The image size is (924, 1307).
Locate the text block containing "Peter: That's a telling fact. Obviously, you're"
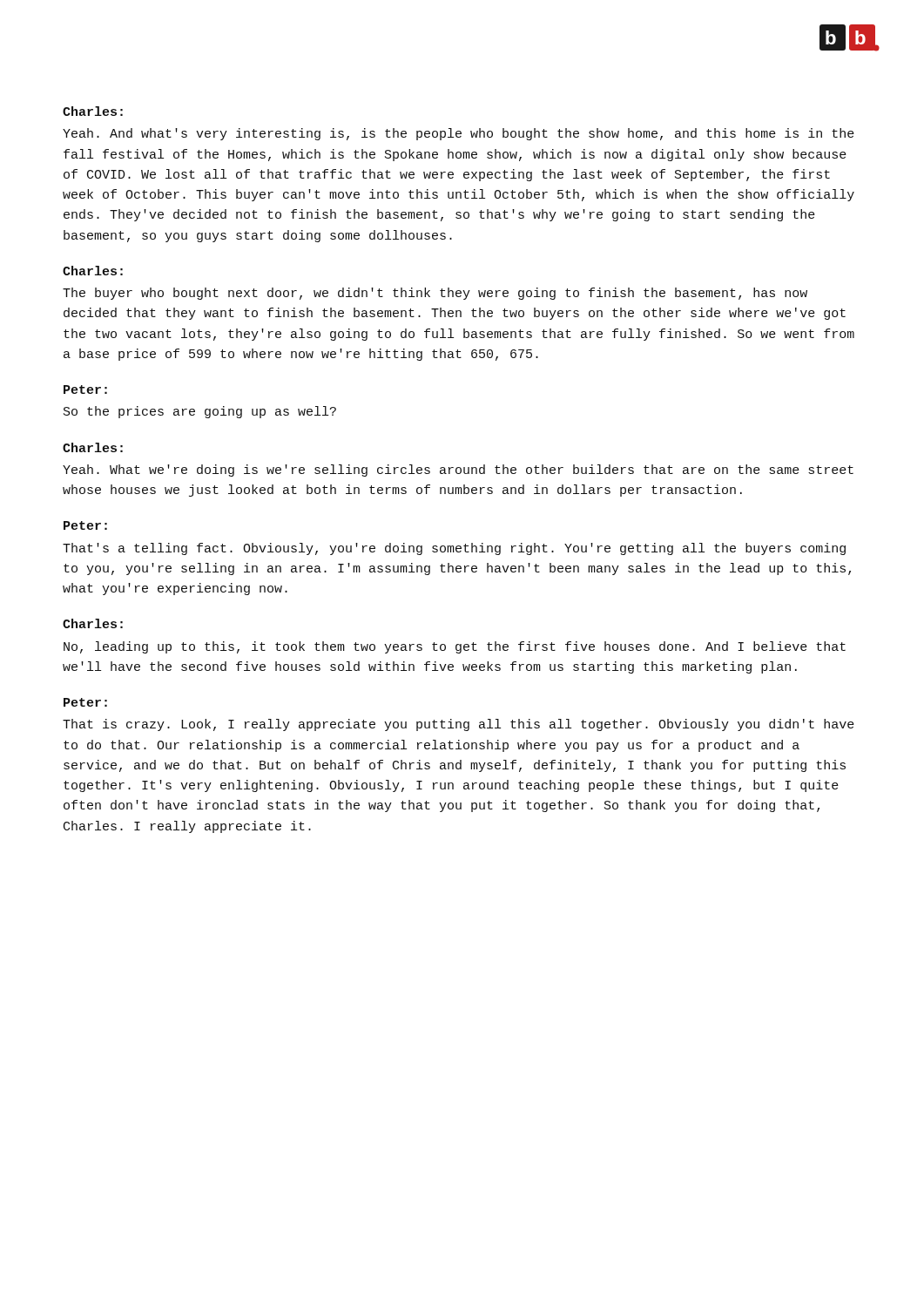point(462,558)
